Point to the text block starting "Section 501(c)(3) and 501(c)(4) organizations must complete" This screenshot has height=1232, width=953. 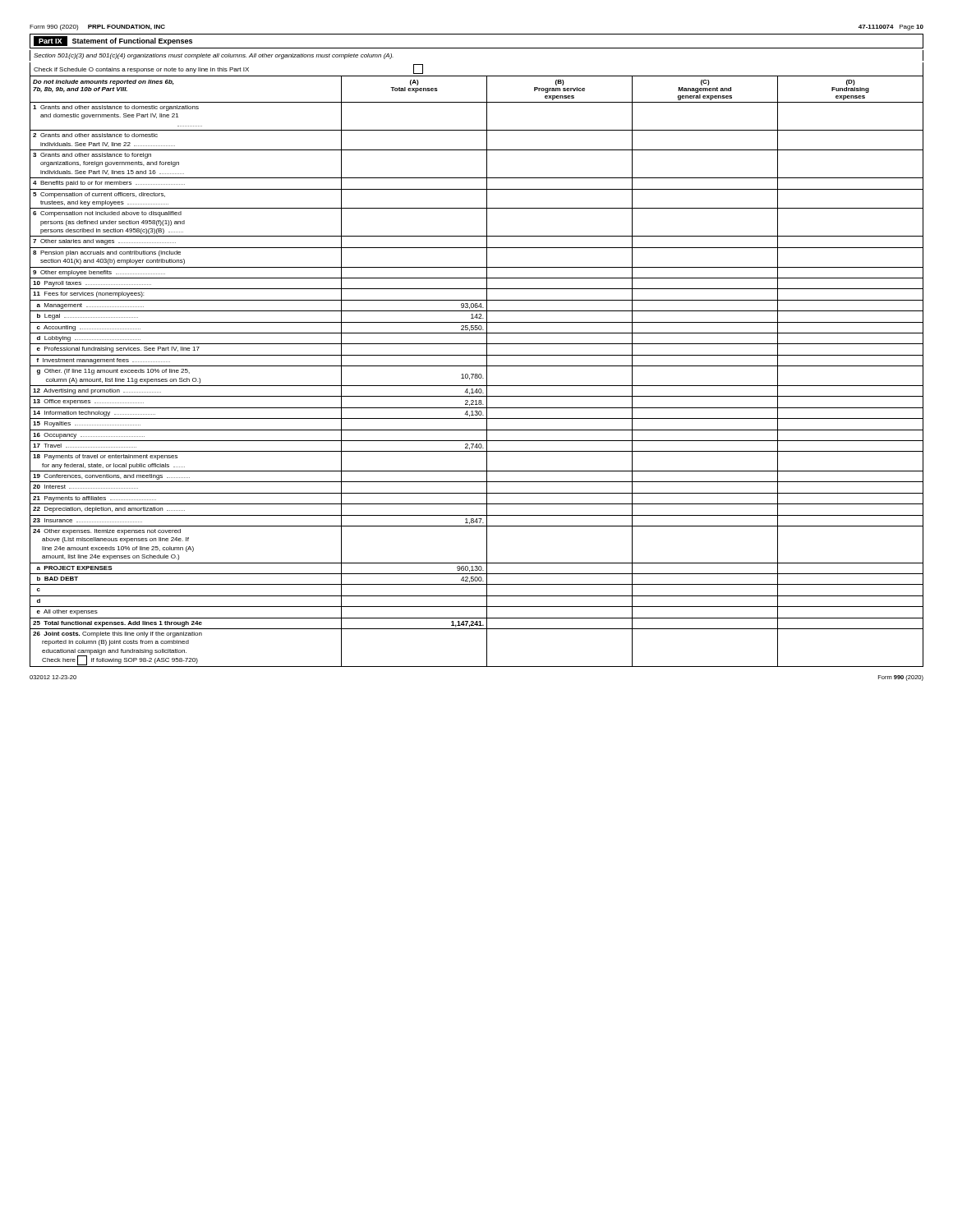(214, 55)
